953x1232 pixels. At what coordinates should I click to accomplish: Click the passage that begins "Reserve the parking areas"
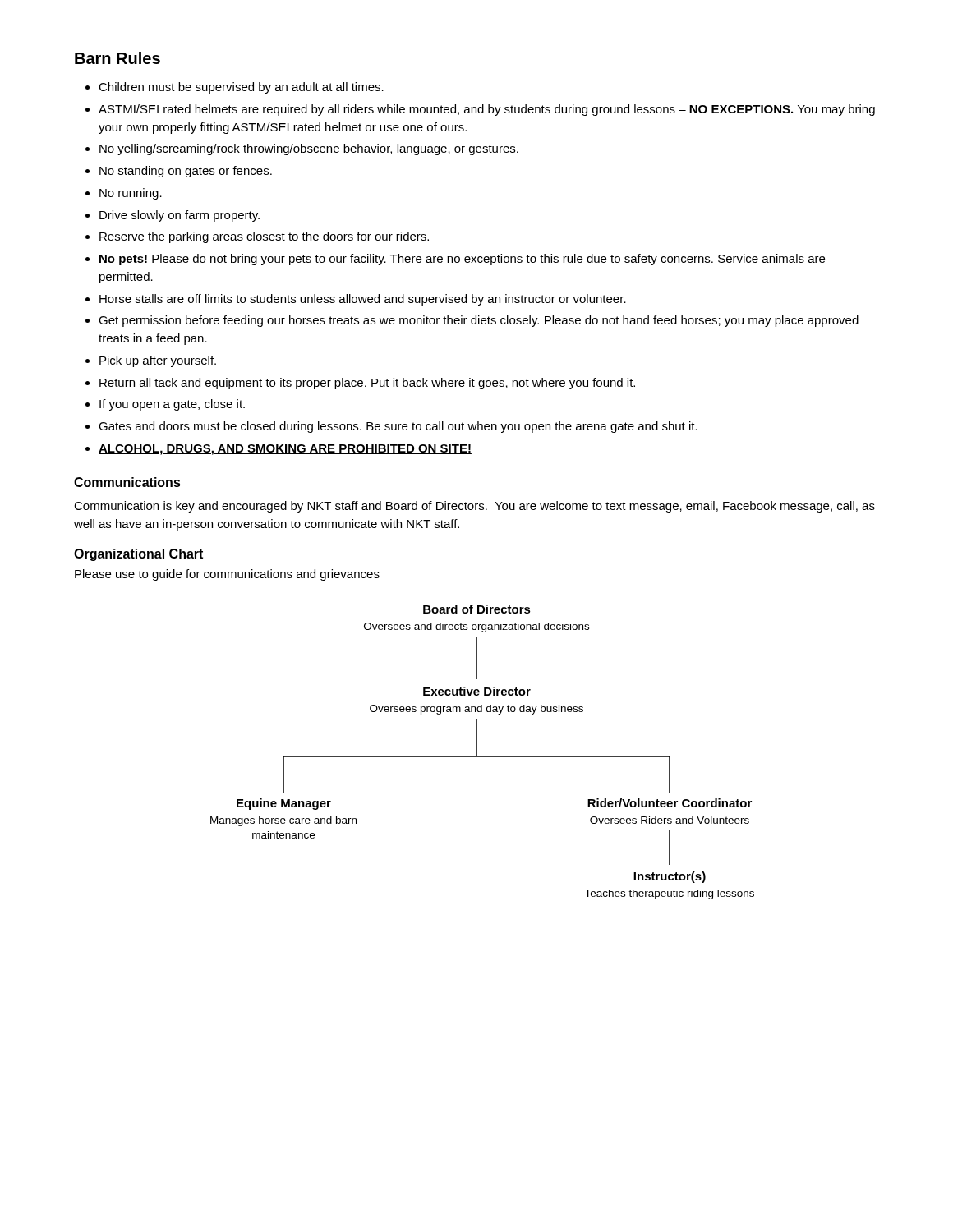click(264, 236)
